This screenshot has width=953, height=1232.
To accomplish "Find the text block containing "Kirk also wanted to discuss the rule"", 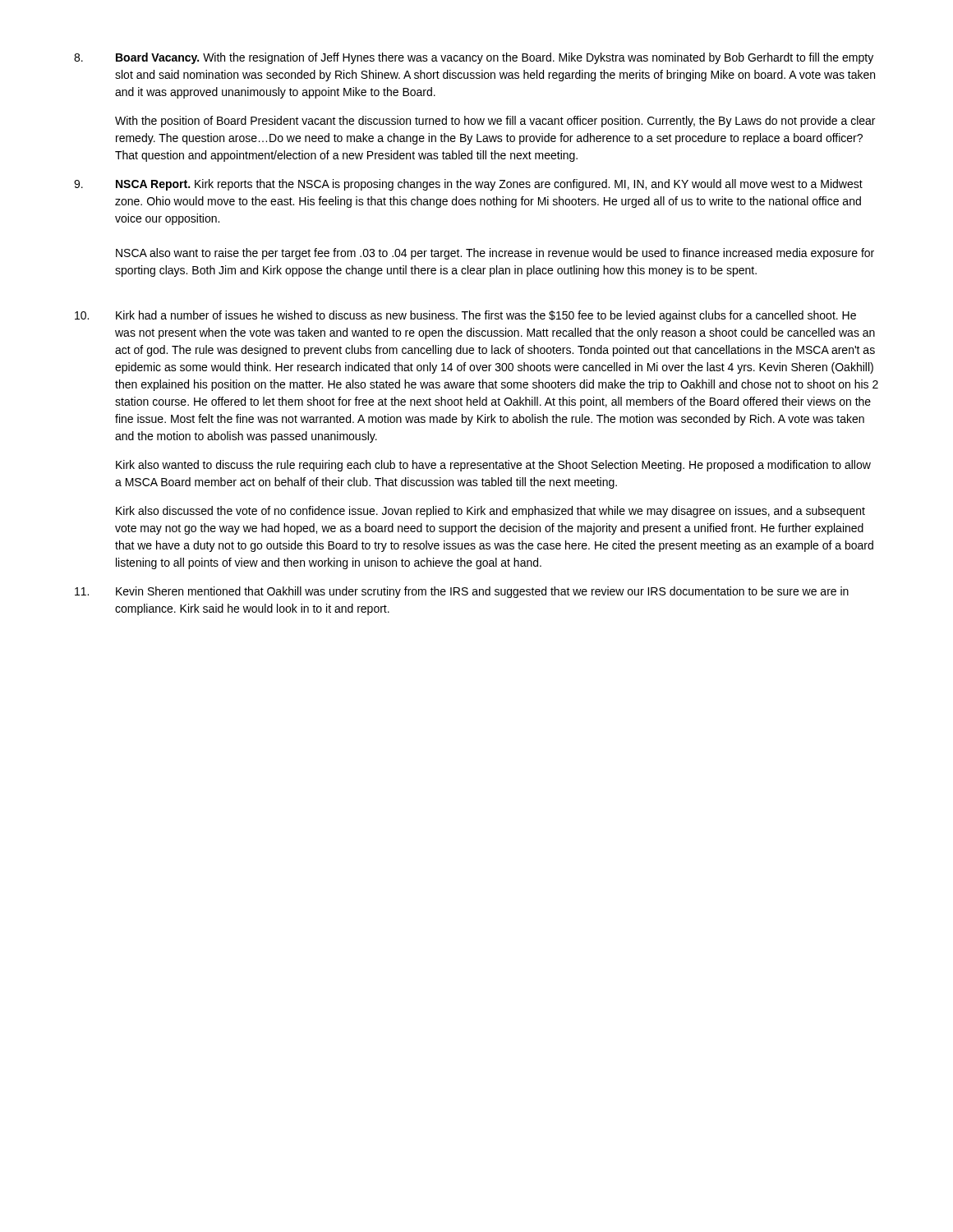I will point(493,474).
